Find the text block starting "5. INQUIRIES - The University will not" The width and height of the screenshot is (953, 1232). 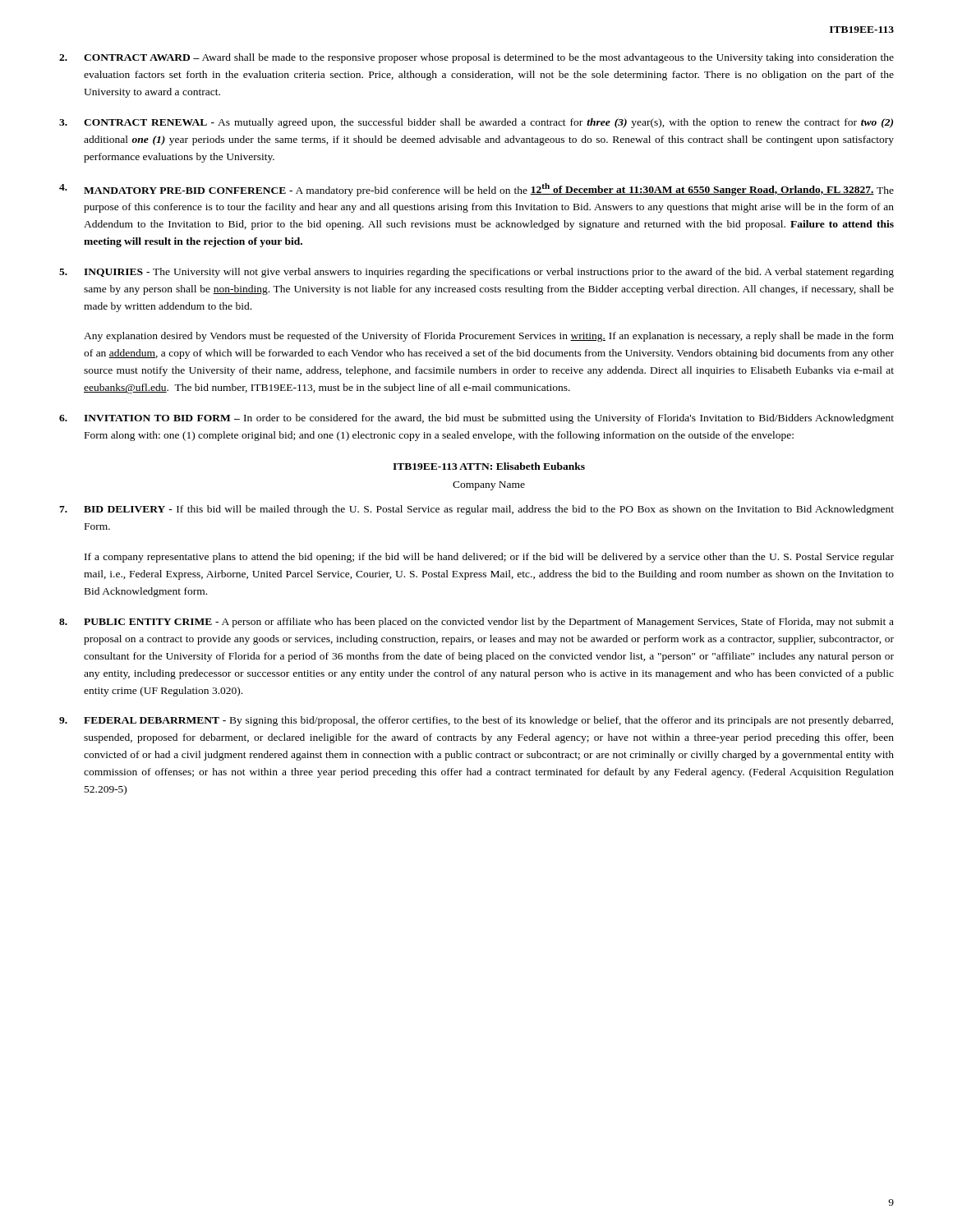[476, 289]
